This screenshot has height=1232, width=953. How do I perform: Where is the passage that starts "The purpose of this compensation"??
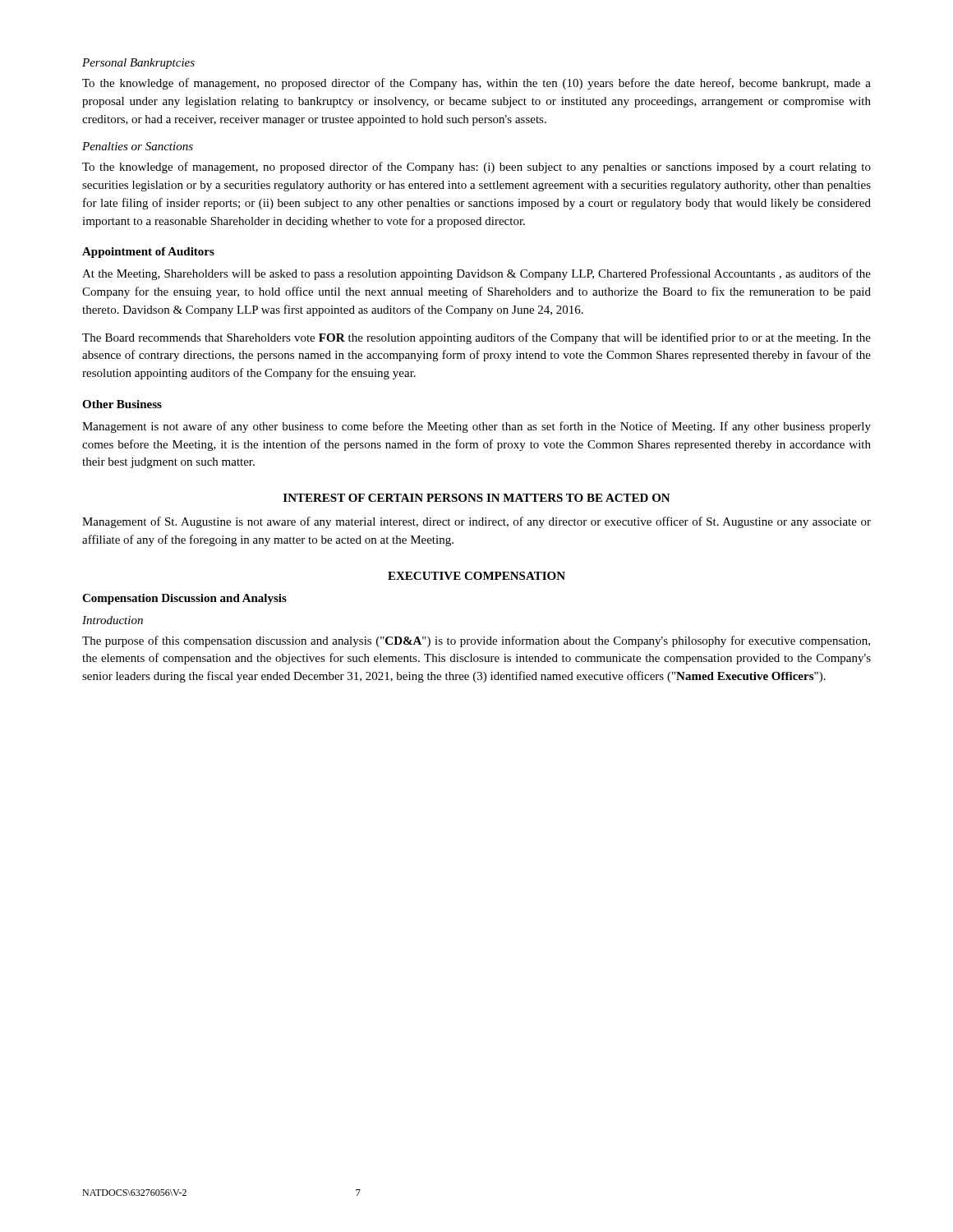click(476, 658)
